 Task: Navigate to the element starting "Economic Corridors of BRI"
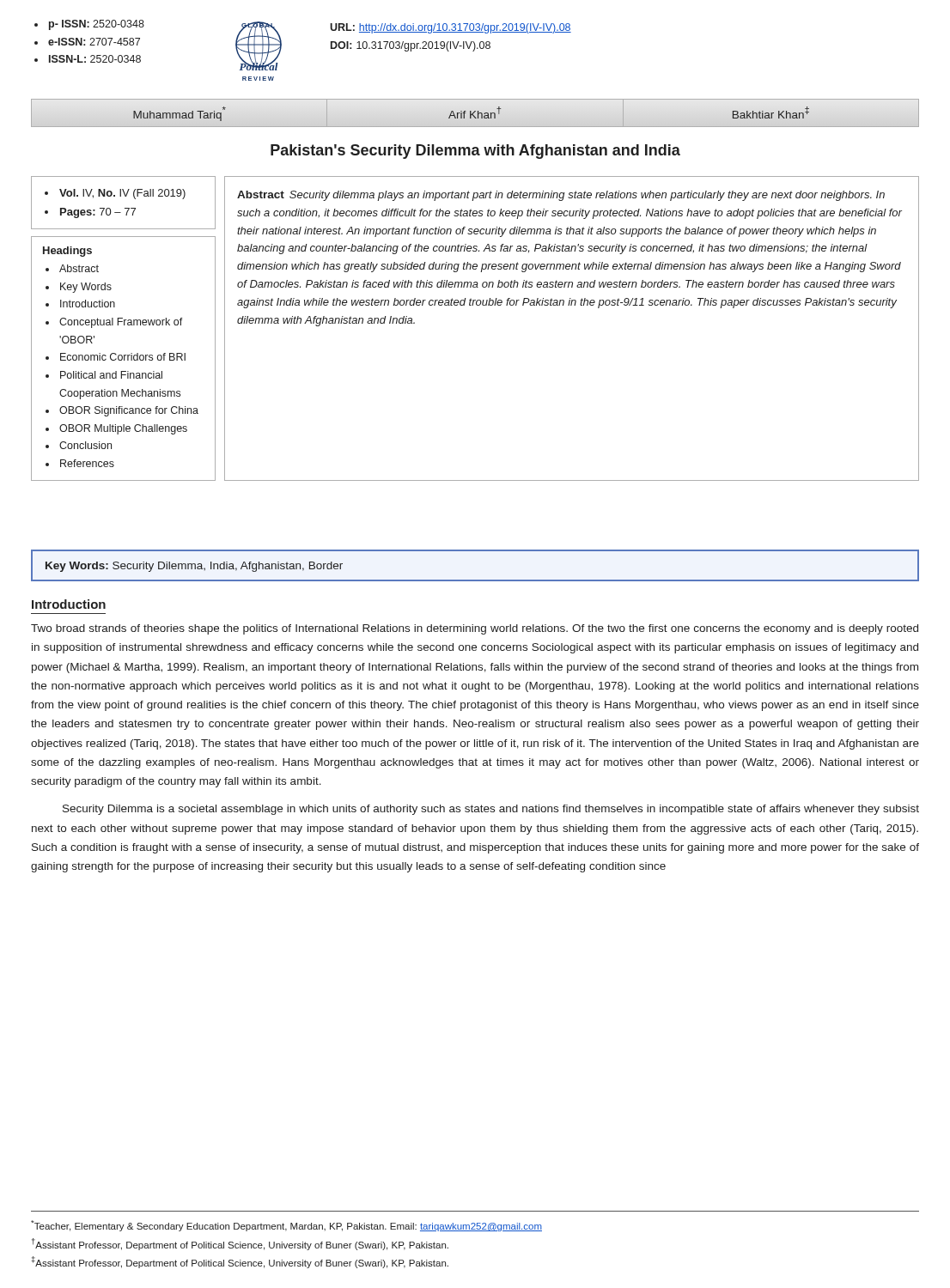click(123, 357)
